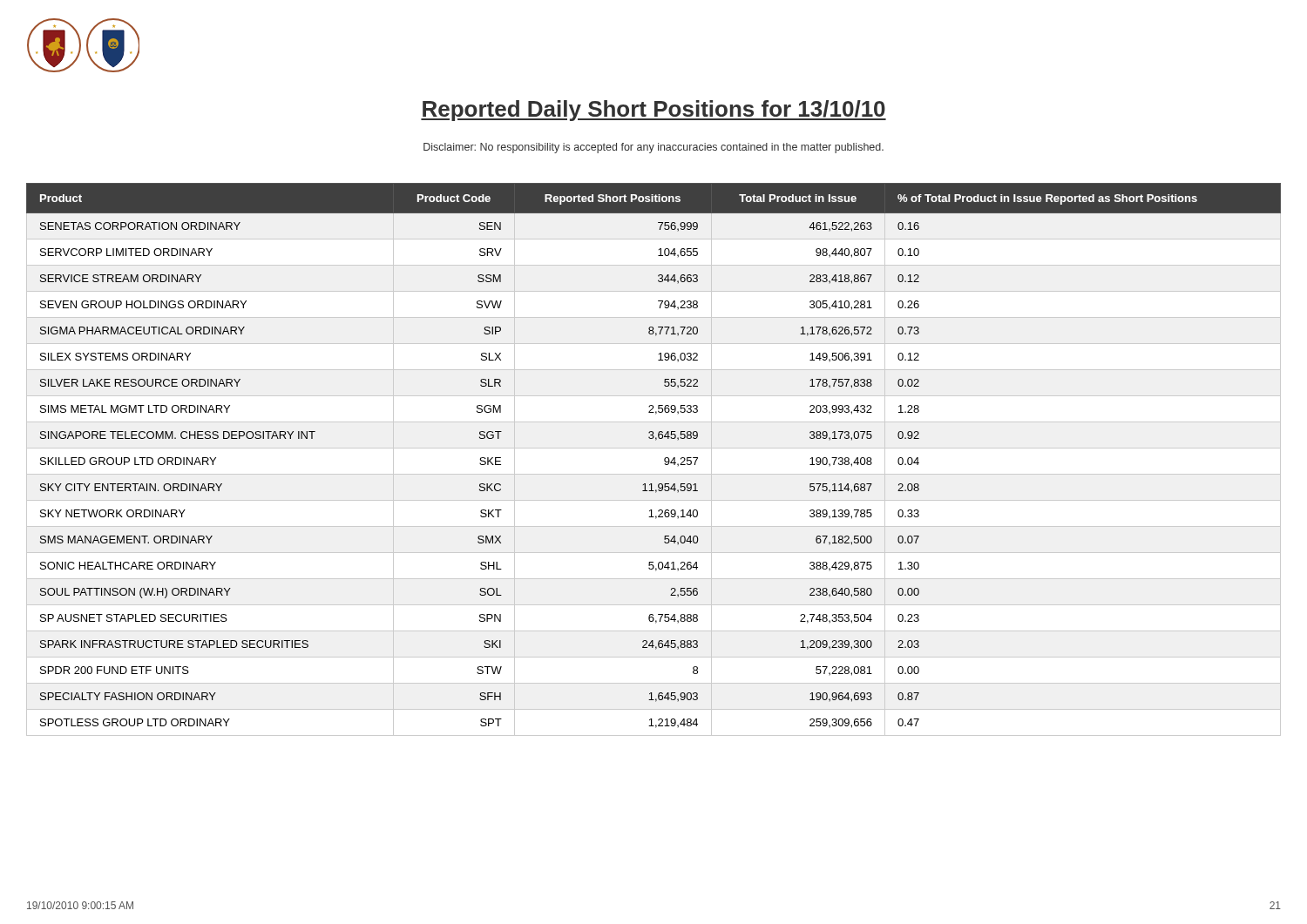
Task: Click a logo
Action: [83, 48]
